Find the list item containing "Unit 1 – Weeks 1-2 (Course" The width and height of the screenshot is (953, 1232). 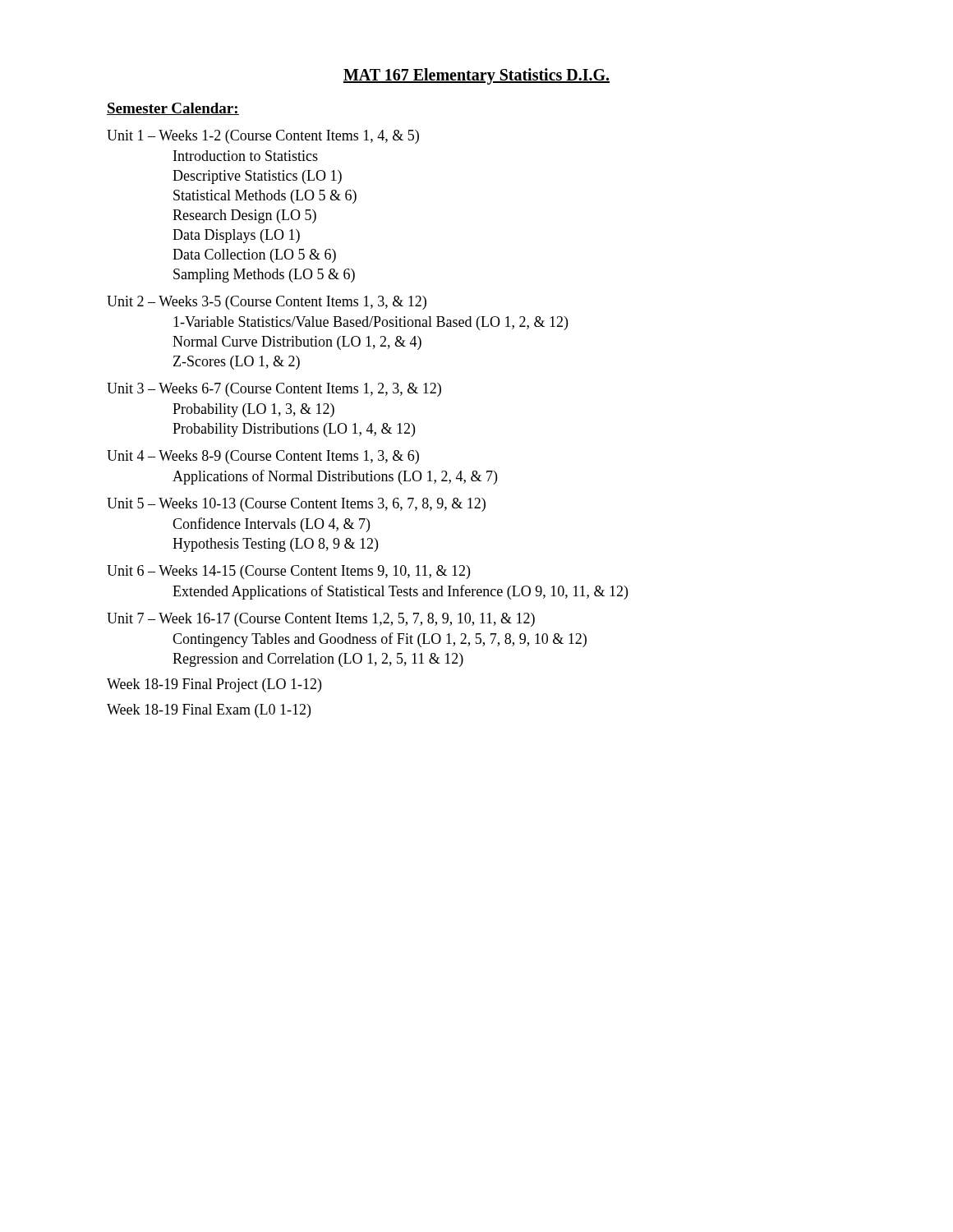(263, 136)
